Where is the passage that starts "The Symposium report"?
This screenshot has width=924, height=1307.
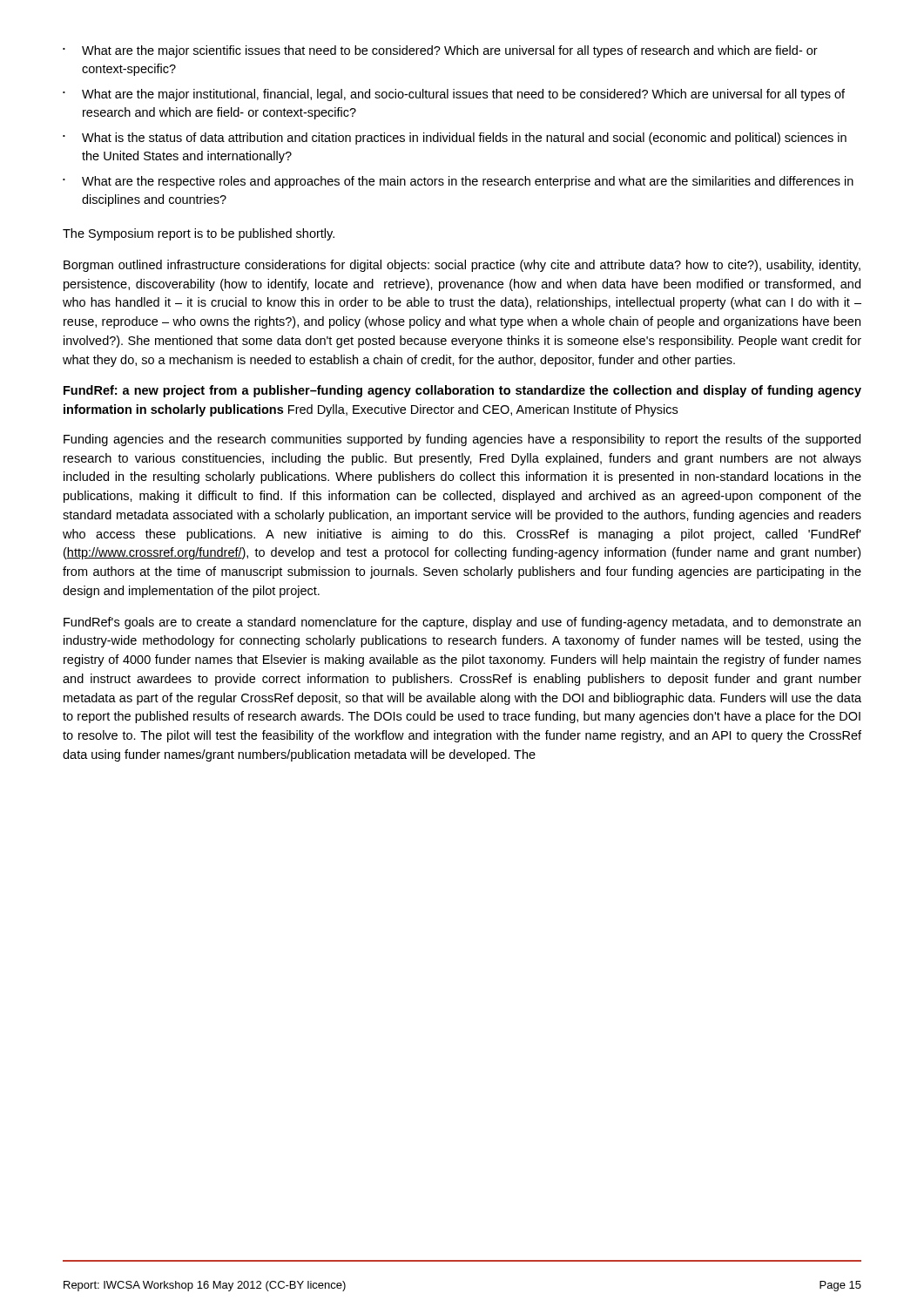(199, 234)
